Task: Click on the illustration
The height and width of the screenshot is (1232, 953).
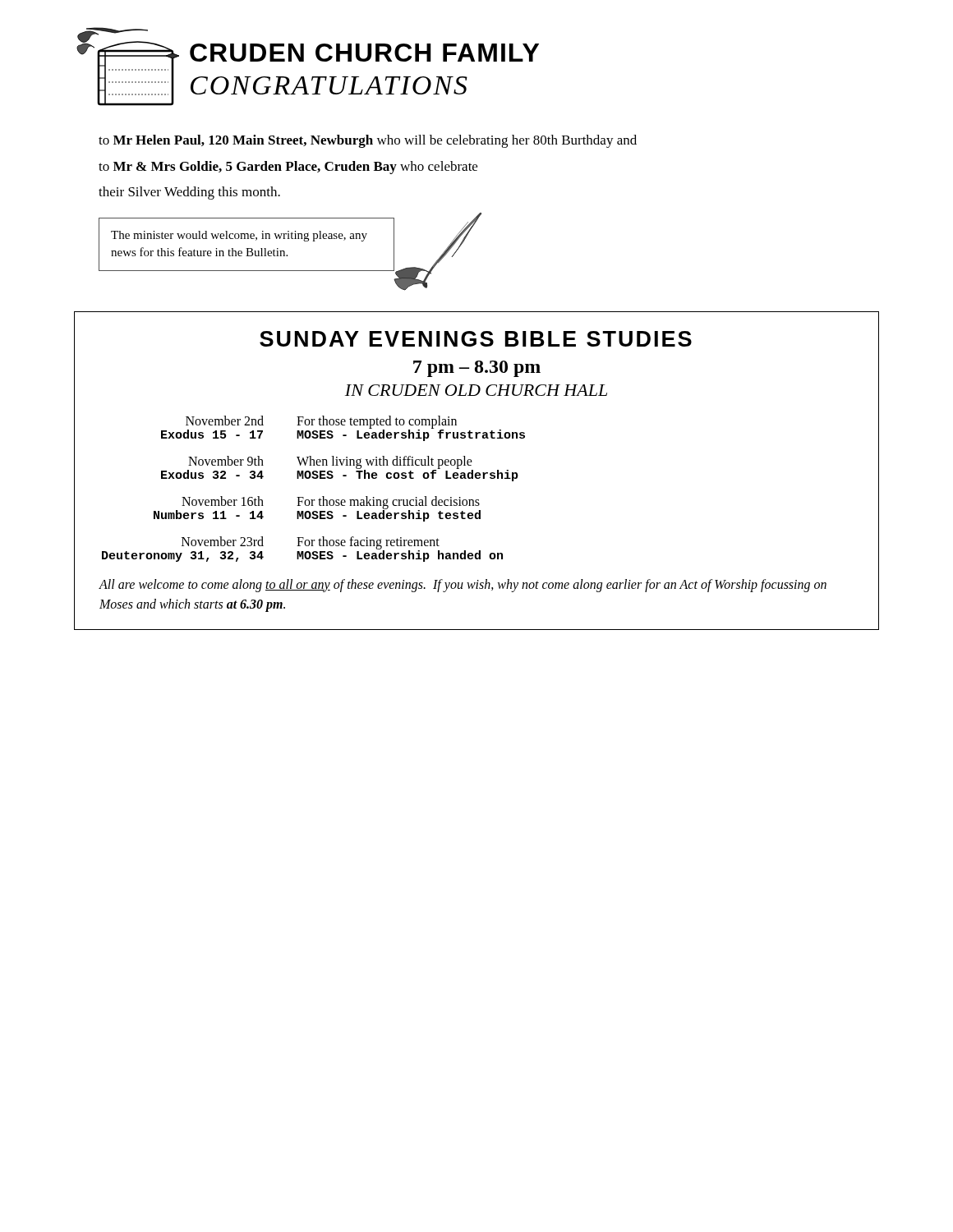Action: 442,256
